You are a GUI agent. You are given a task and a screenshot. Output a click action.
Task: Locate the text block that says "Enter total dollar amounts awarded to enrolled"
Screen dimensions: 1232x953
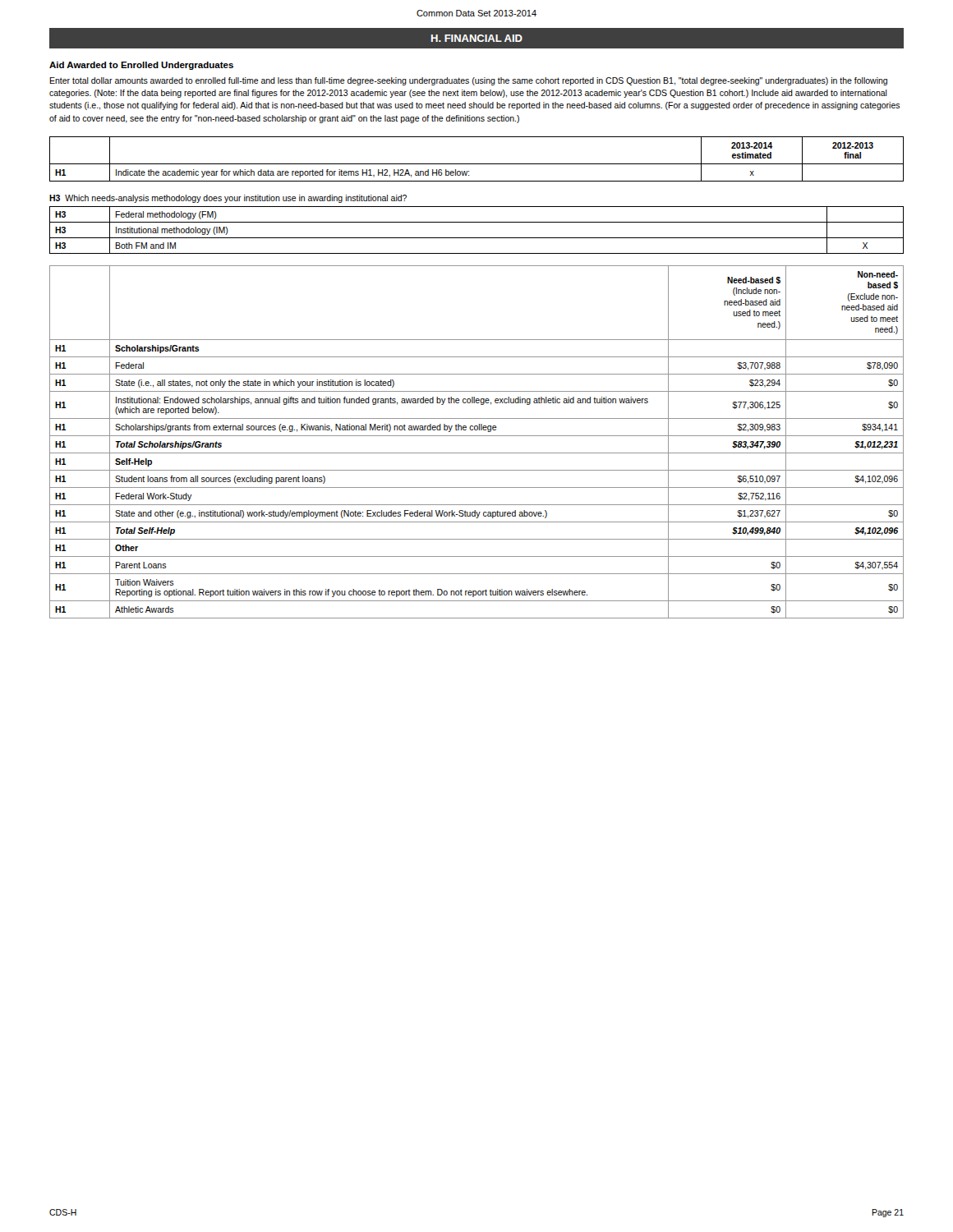(475, 99)
